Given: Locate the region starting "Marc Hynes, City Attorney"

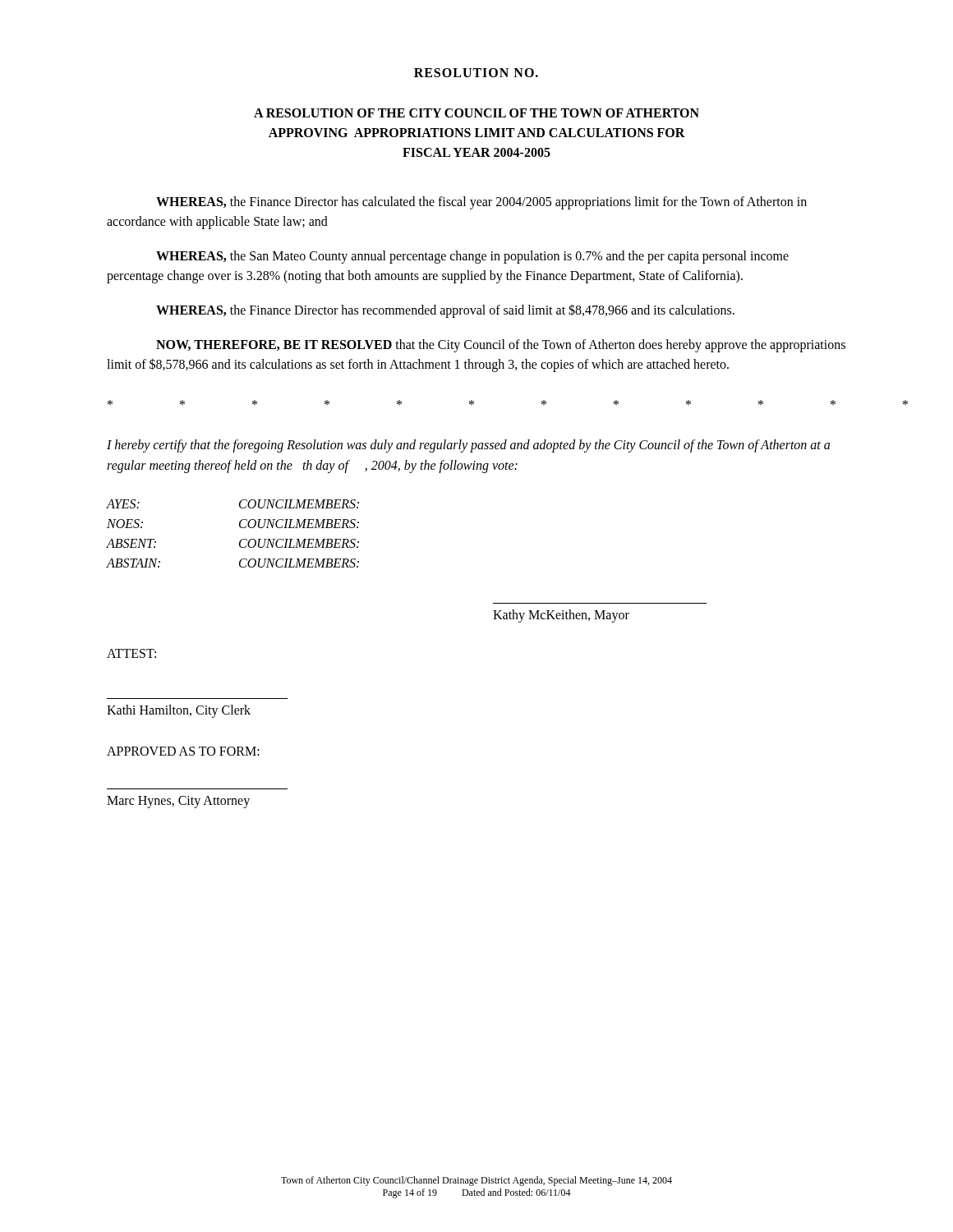Looking at the screenshot, I should coord(197,798).
